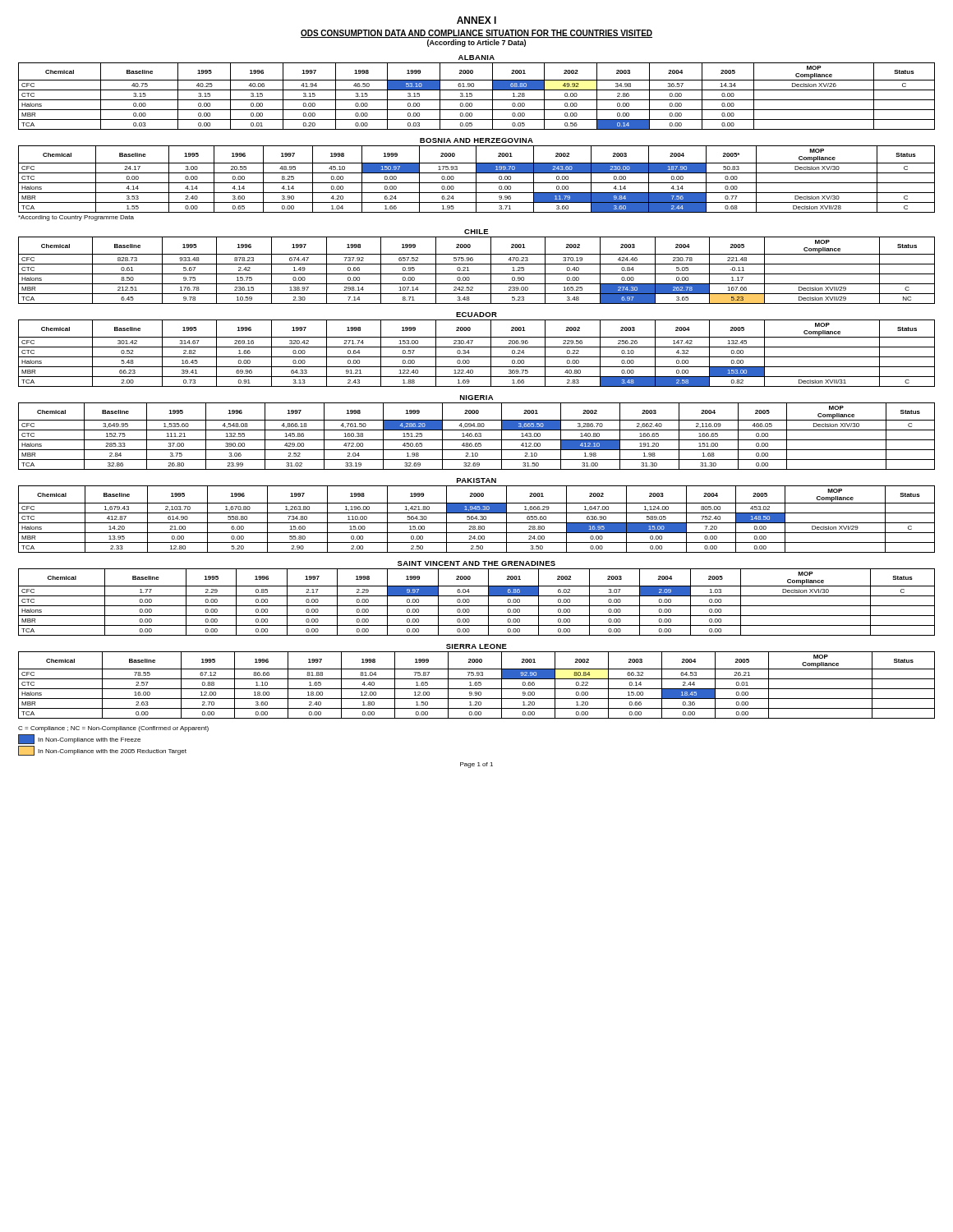
Task: Click on the block starting "In Non-Compliance with the 2005 Reduction"
Action: point(112,751)
